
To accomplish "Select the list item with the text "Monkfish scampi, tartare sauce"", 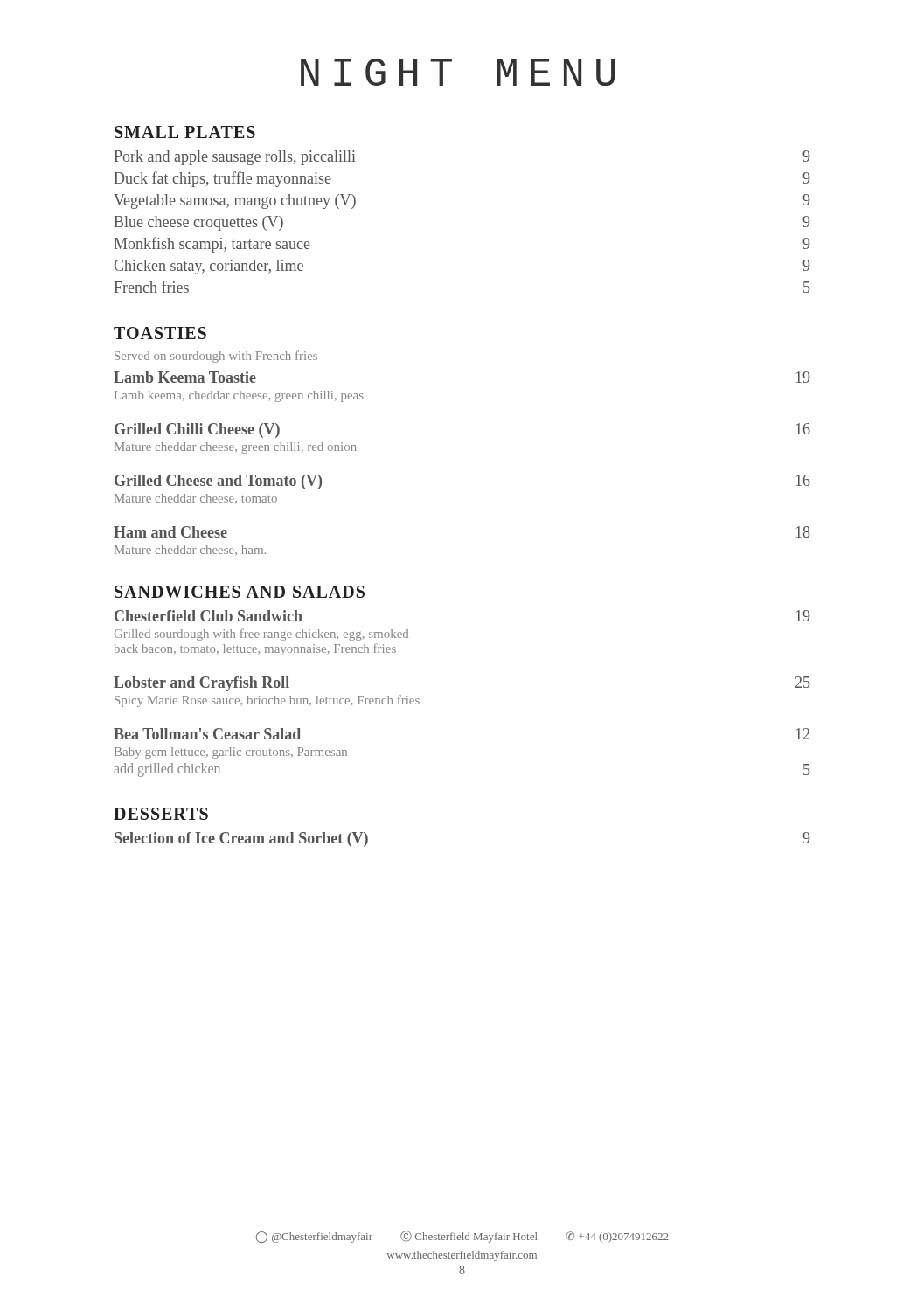I will [214, 244].
